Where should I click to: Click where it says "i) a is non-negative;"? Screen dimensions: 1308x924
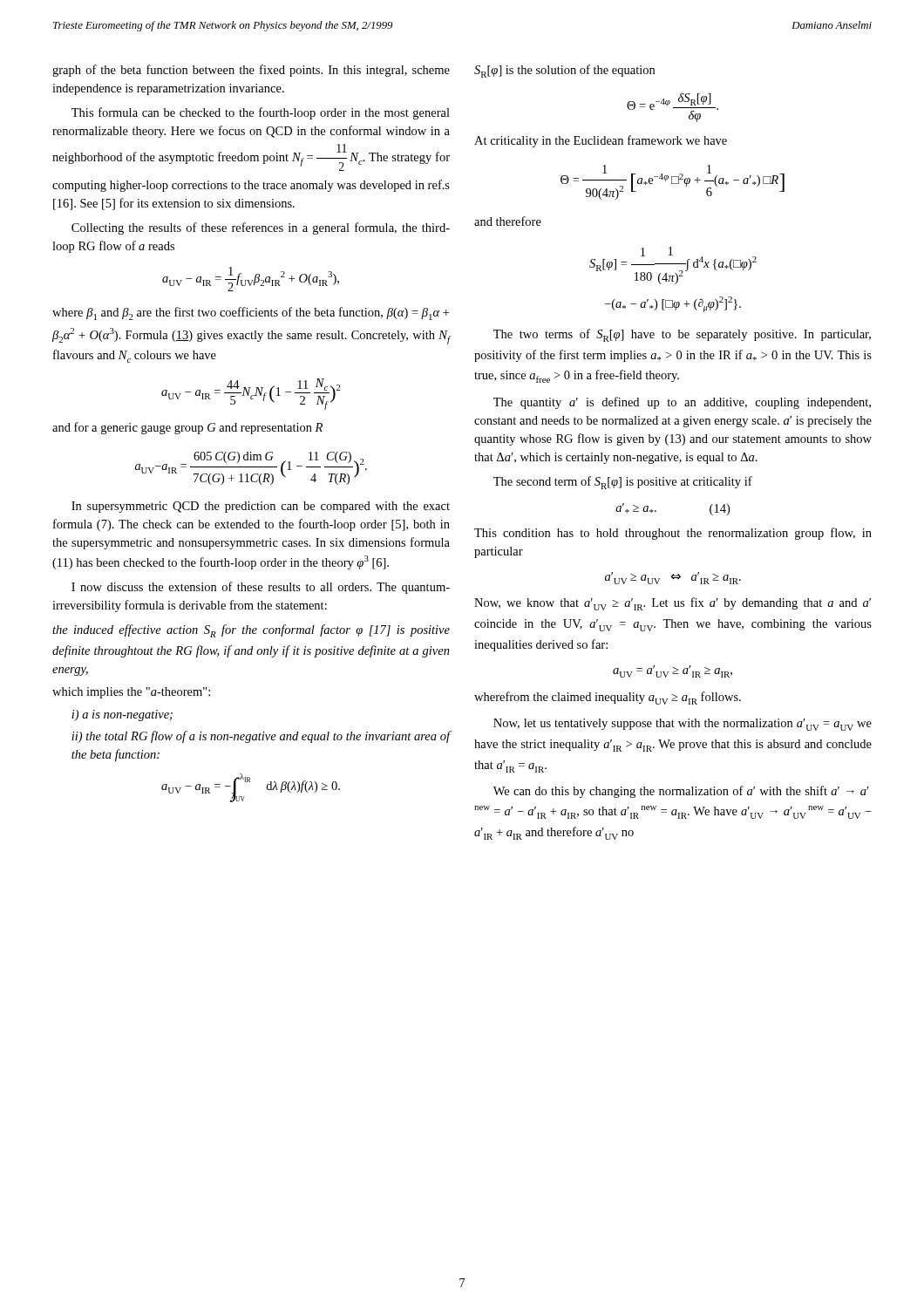pos(122,714)
